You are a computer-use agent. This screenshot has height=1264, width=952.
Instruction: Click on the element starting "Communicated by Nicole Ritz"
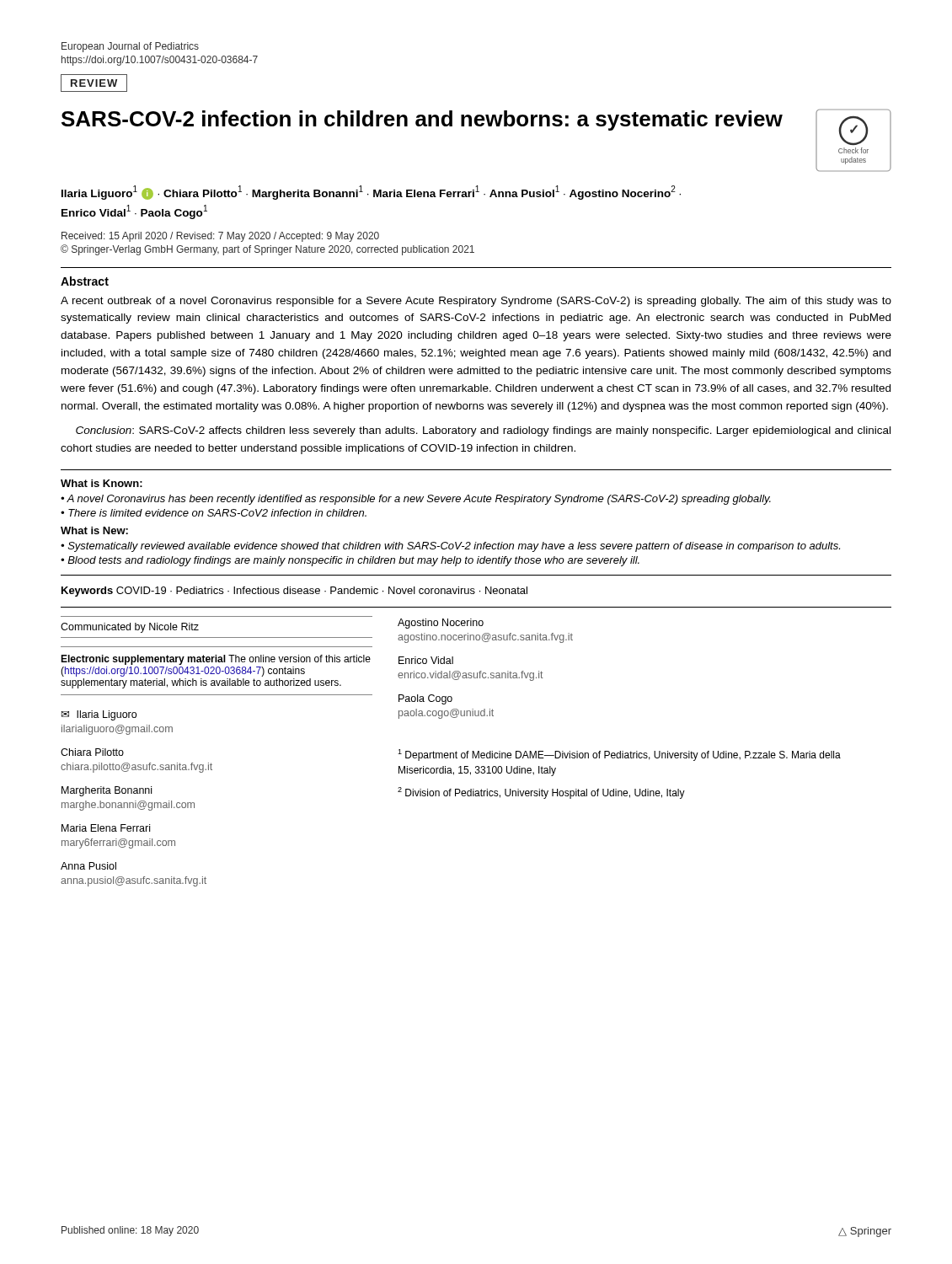[x=130, y=627]
